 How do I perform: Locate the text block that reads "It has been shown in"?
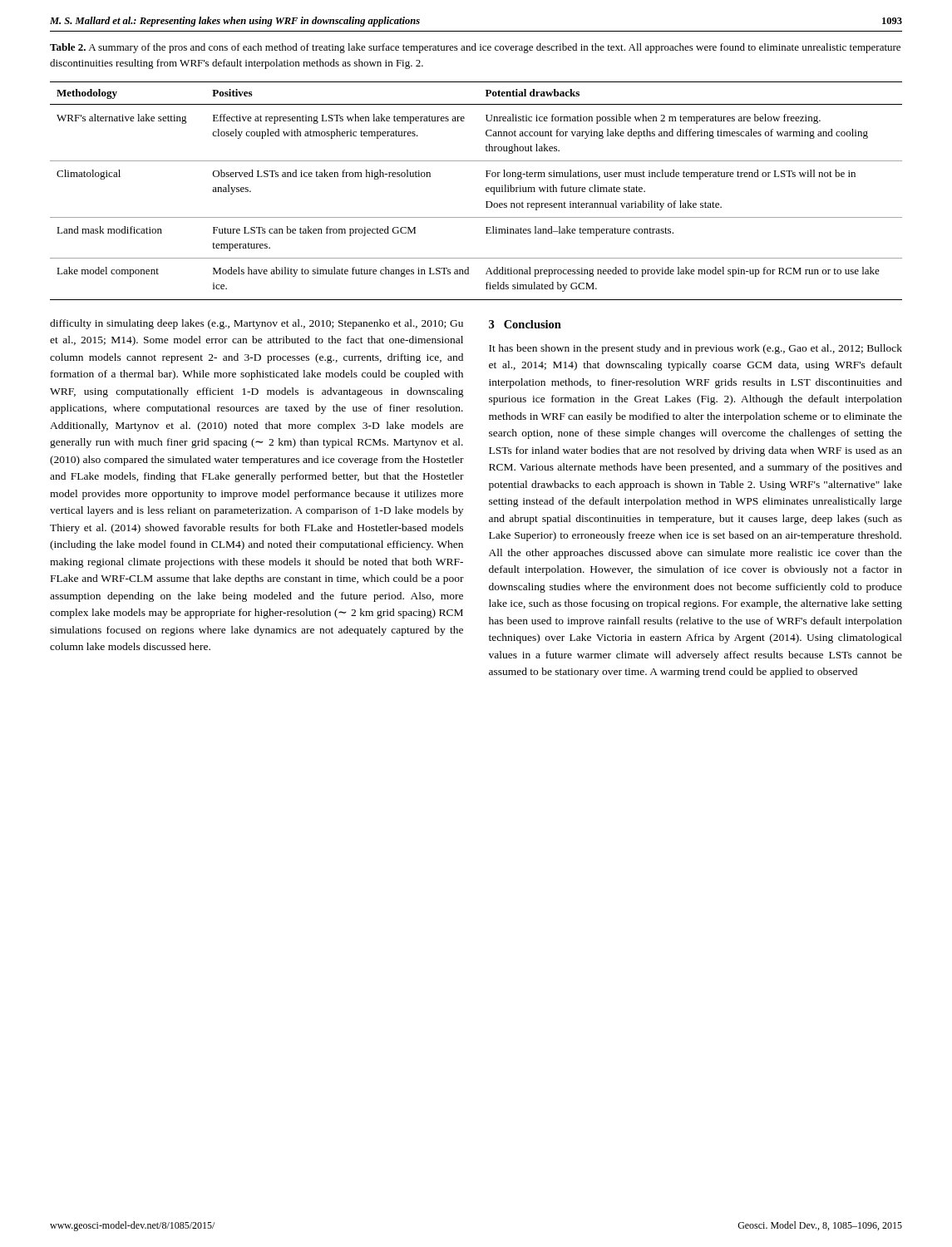pos(695,510)
